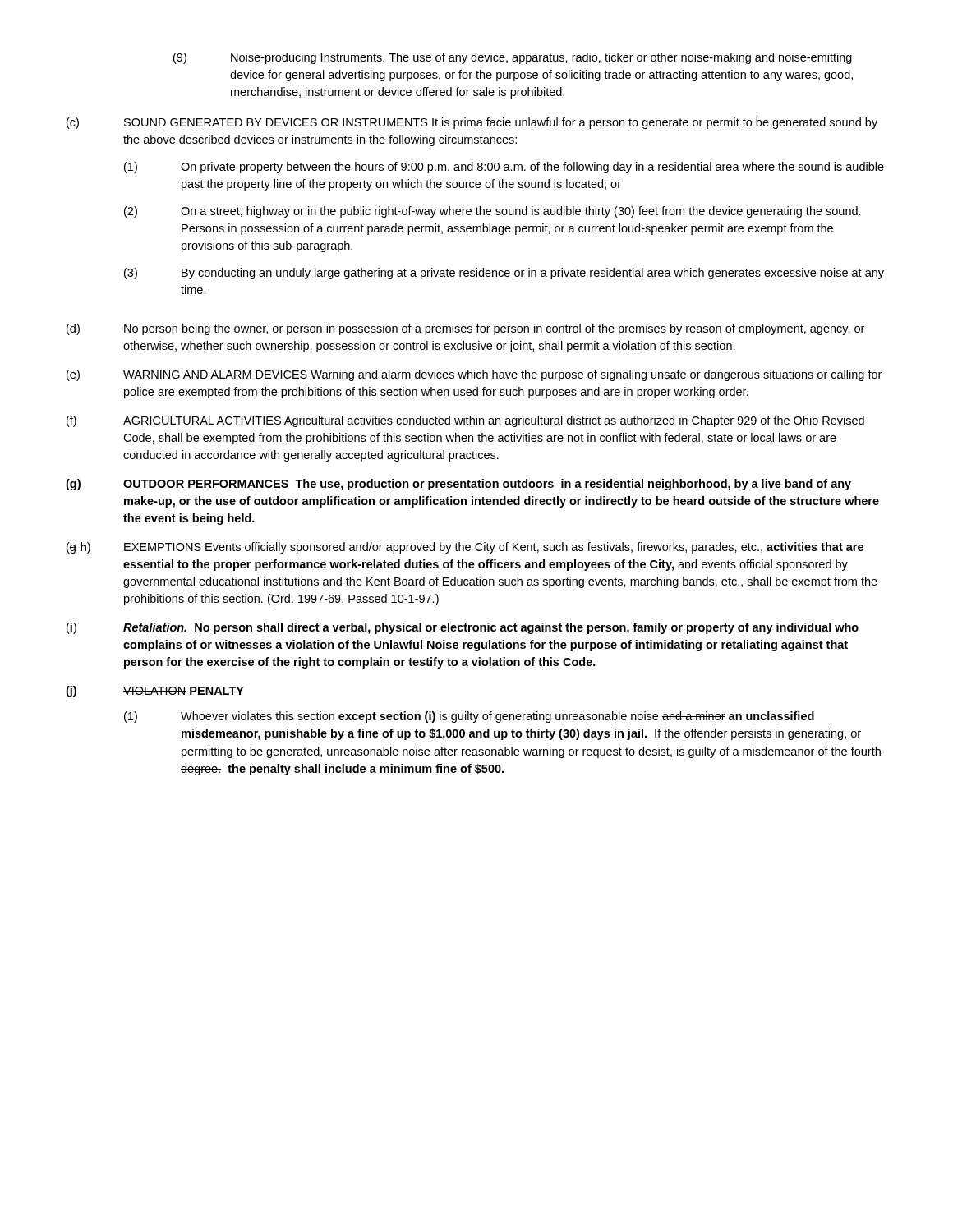This screenshot has width=953, height=1232.
Task: Click the passage that begins "(g) OUTDOOR PERFORMANCES The use, production"
Action: (x=476, y=502)
